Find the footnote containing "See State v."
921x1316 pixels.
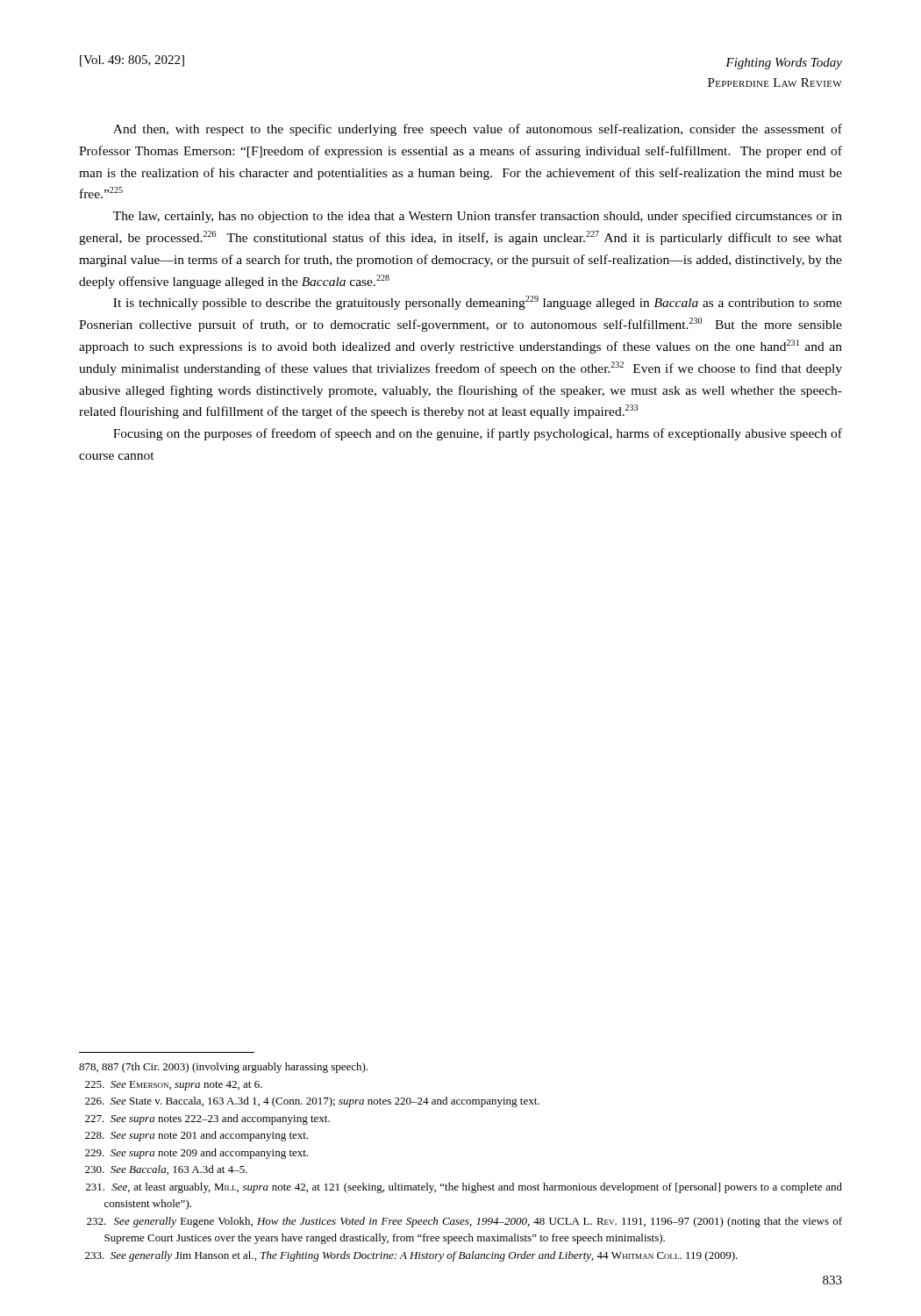pos(309,1101)
